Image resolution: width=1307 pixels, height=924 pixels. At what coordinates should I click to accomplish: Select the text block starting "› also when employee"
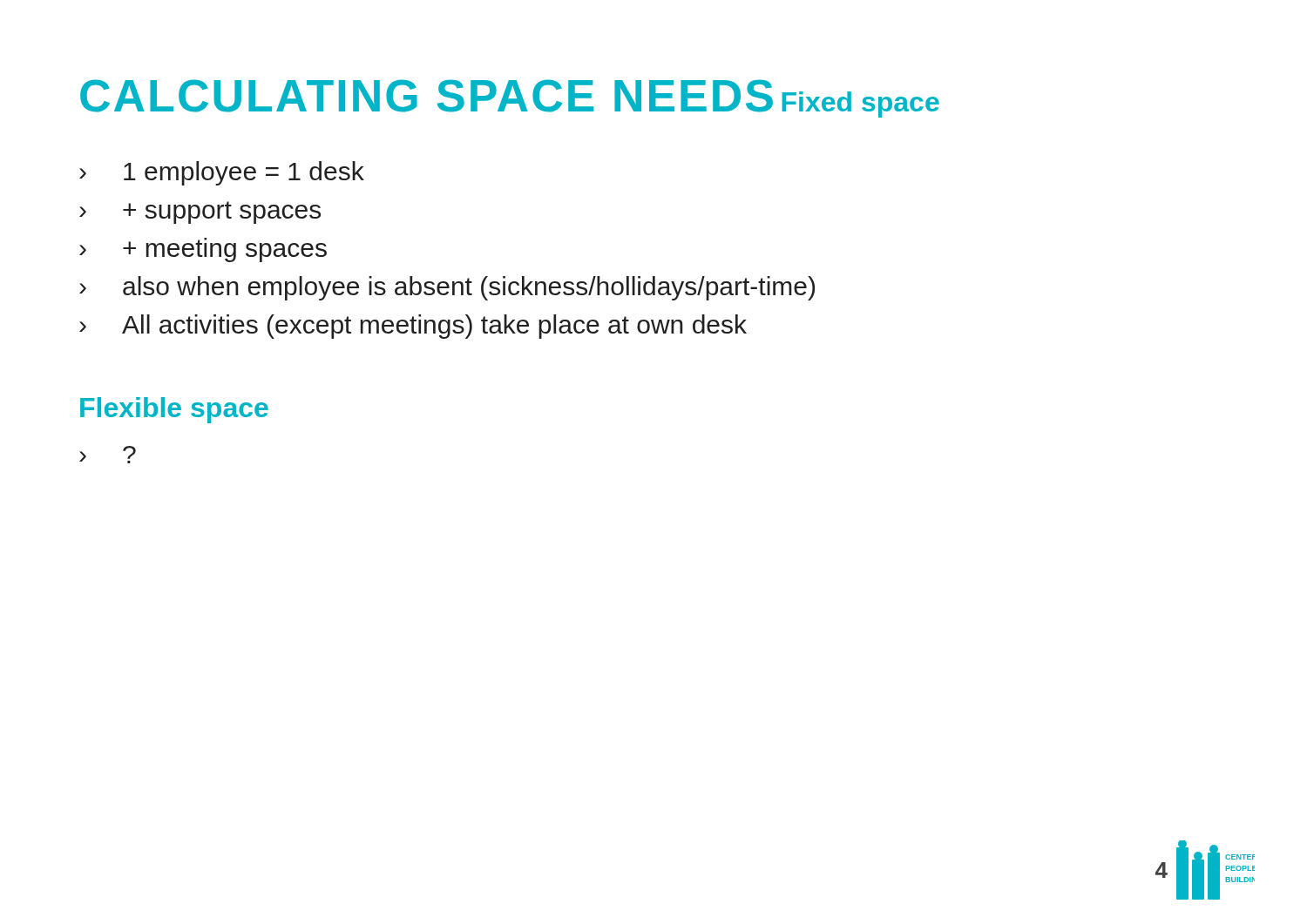(x=654, y=287)
